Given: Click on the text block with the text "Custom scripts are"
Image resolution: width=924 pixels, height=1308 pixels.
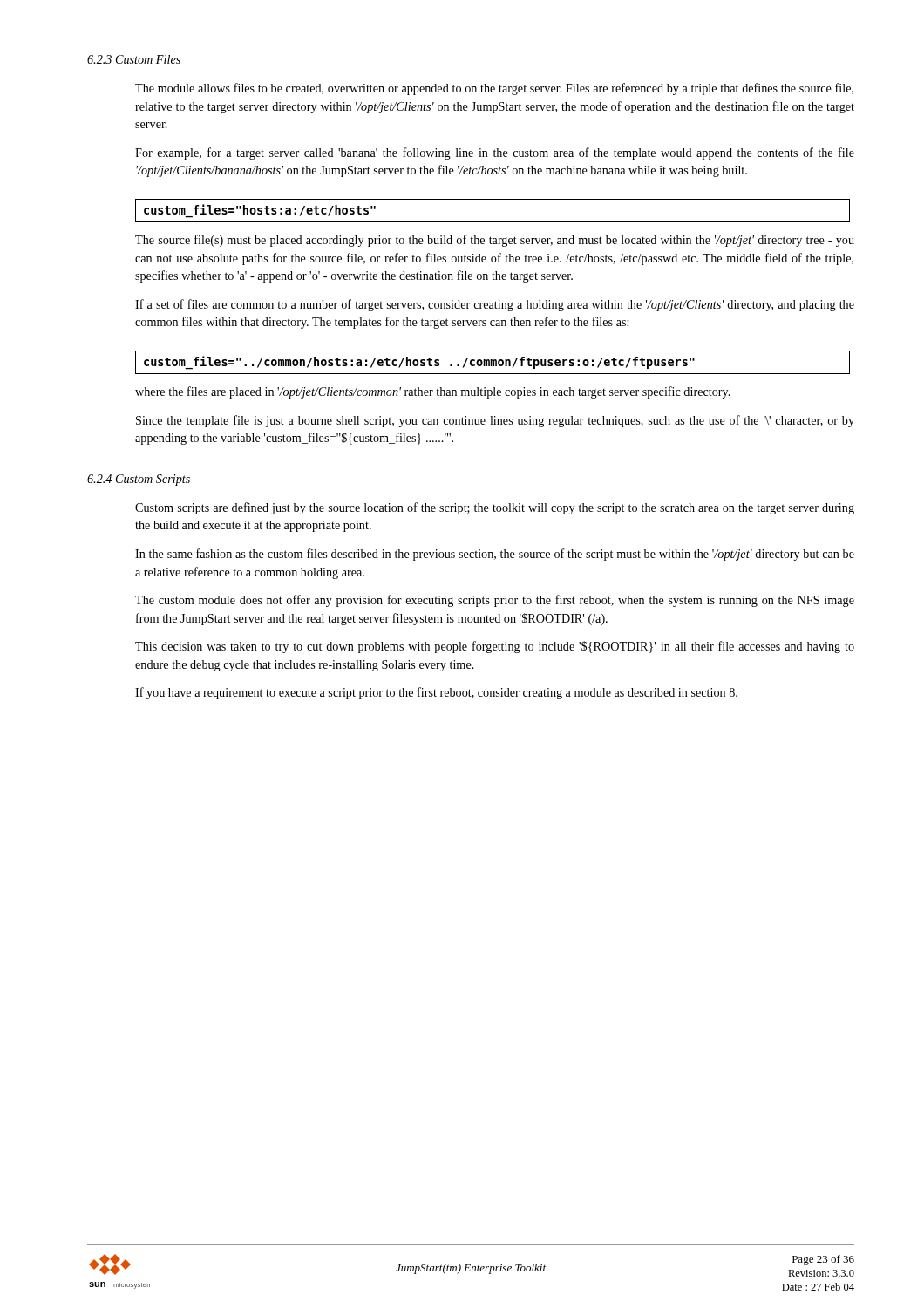Looking at the screenshot, I should [x=495, y=516].
